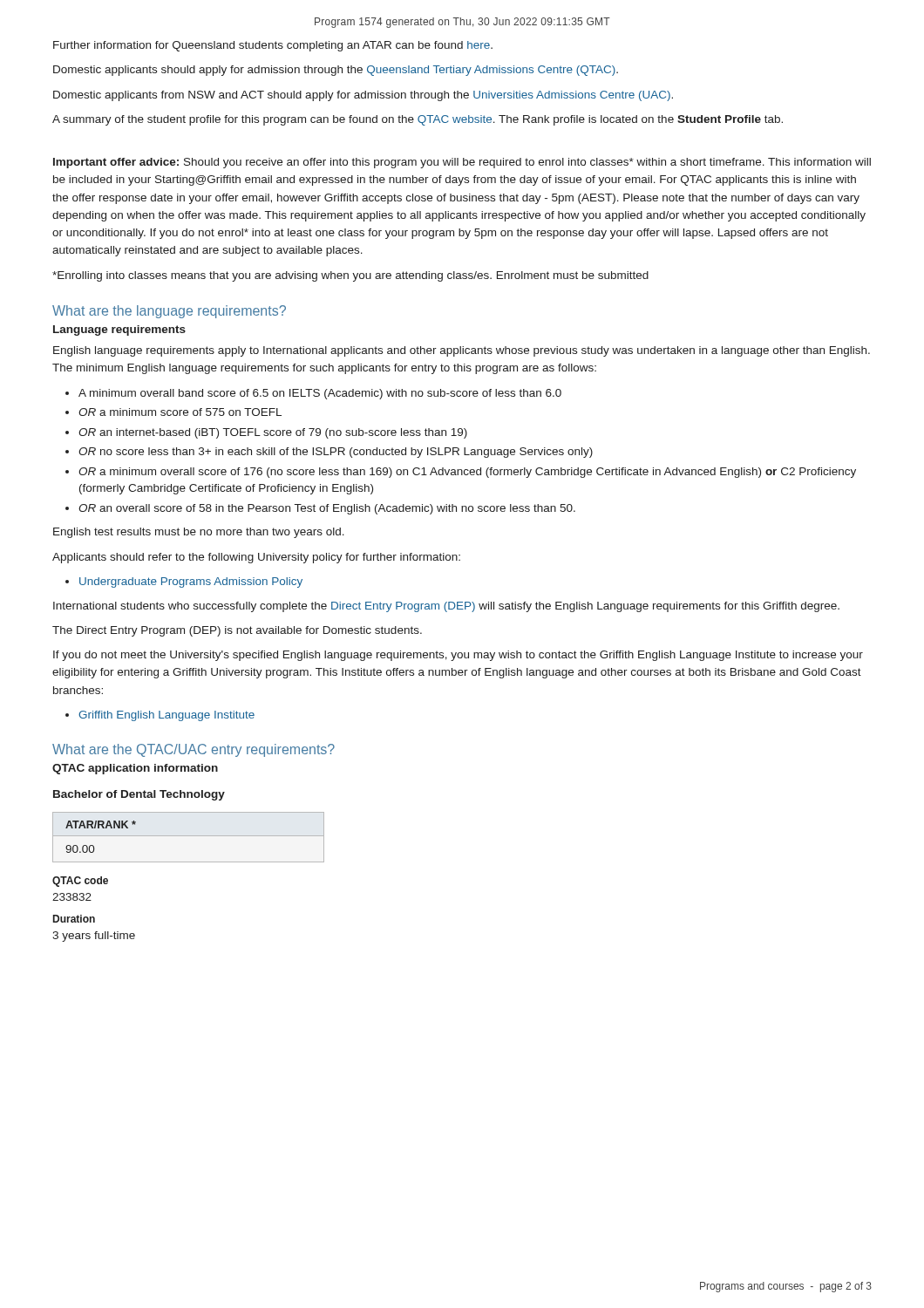Locate the block of text that opens with "Domestic applicants from NSW"
Screen dimensions: 1308x924
pos(363,94)
